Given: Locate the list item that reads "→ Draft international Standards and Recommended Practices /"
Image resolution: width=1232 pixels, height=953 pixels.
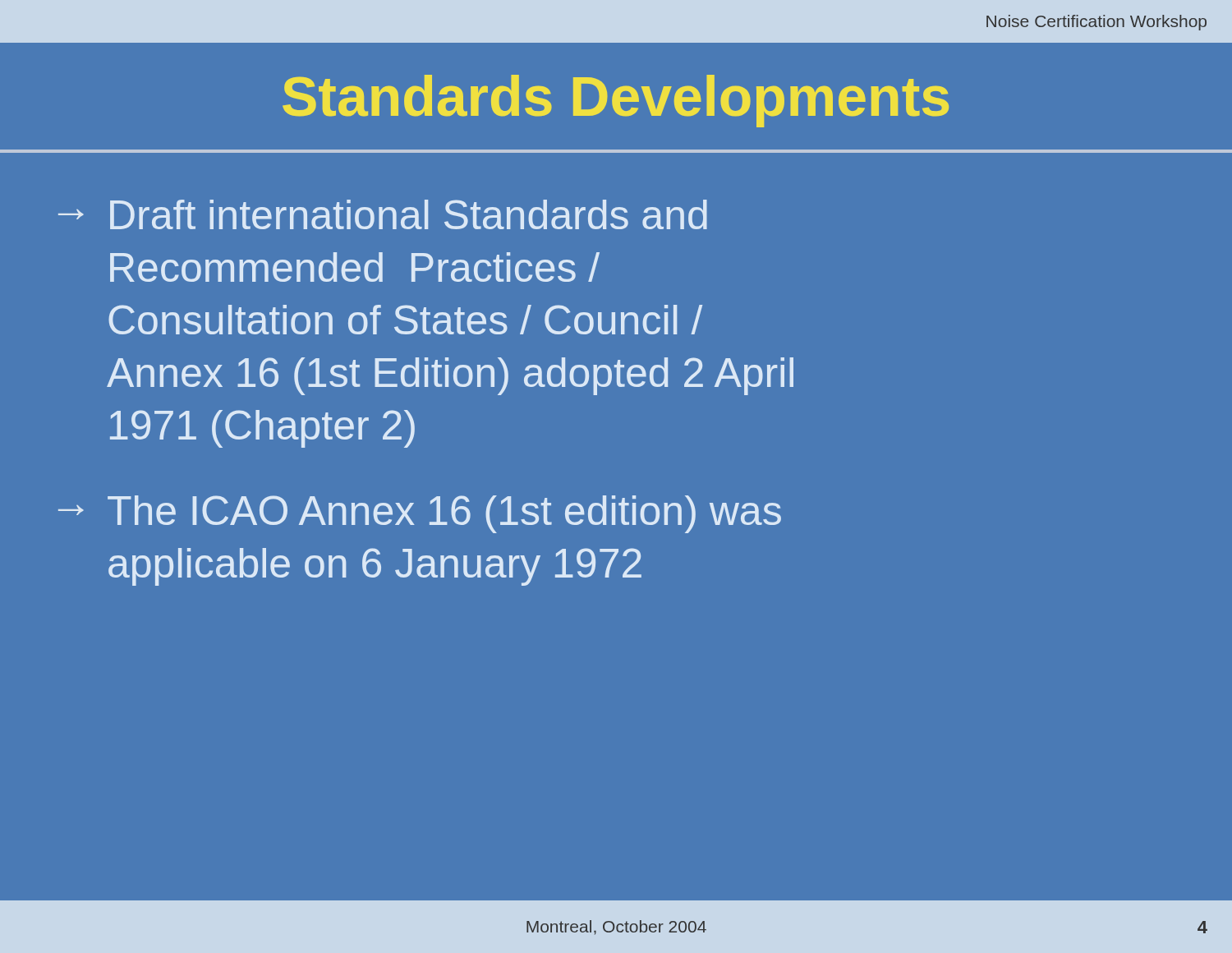Looking at the screenshot, I should [423, 320].
